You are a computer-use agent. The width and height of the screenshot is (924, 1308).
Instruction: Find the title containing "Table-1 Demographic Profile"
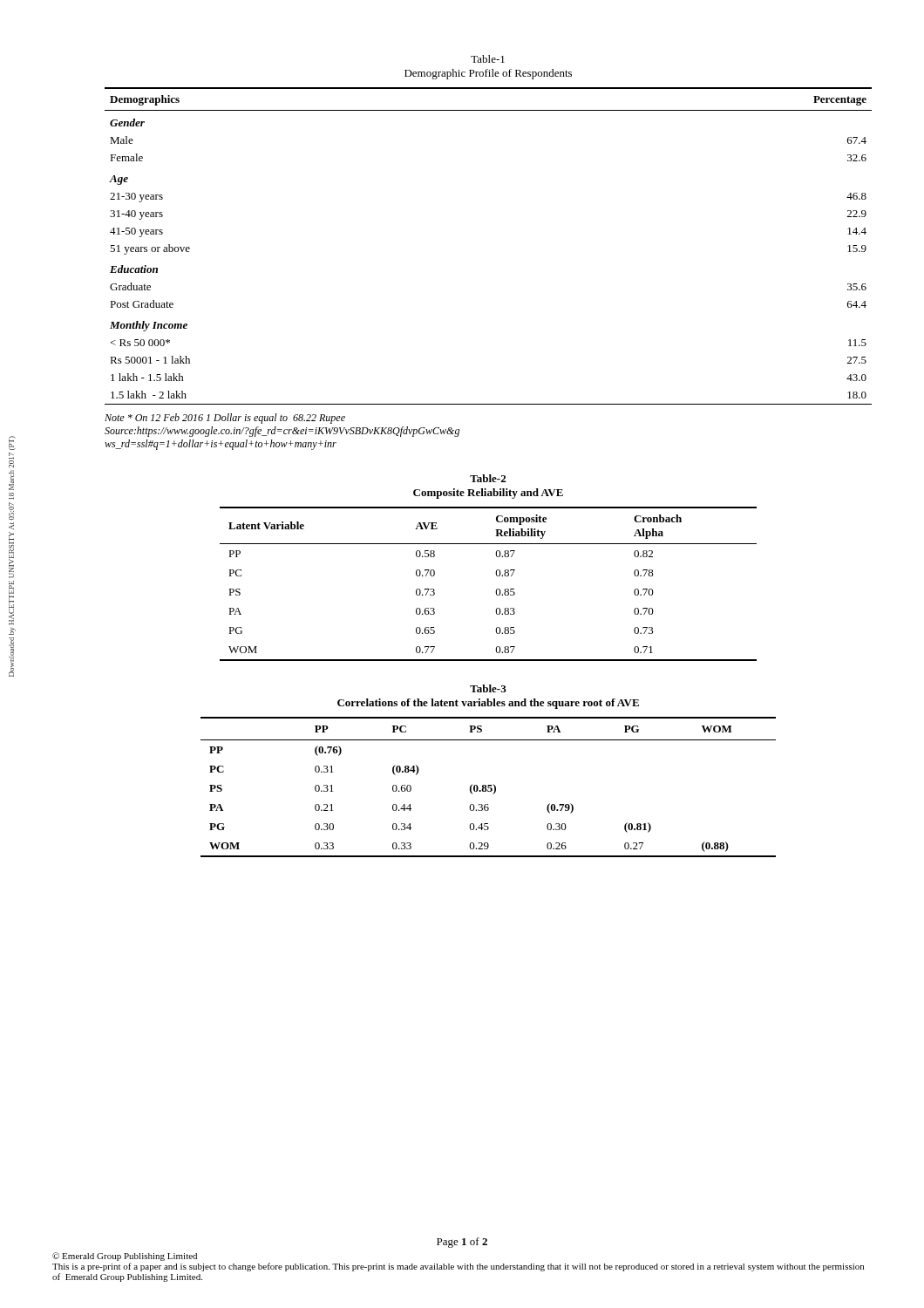[x=488, y=66]
